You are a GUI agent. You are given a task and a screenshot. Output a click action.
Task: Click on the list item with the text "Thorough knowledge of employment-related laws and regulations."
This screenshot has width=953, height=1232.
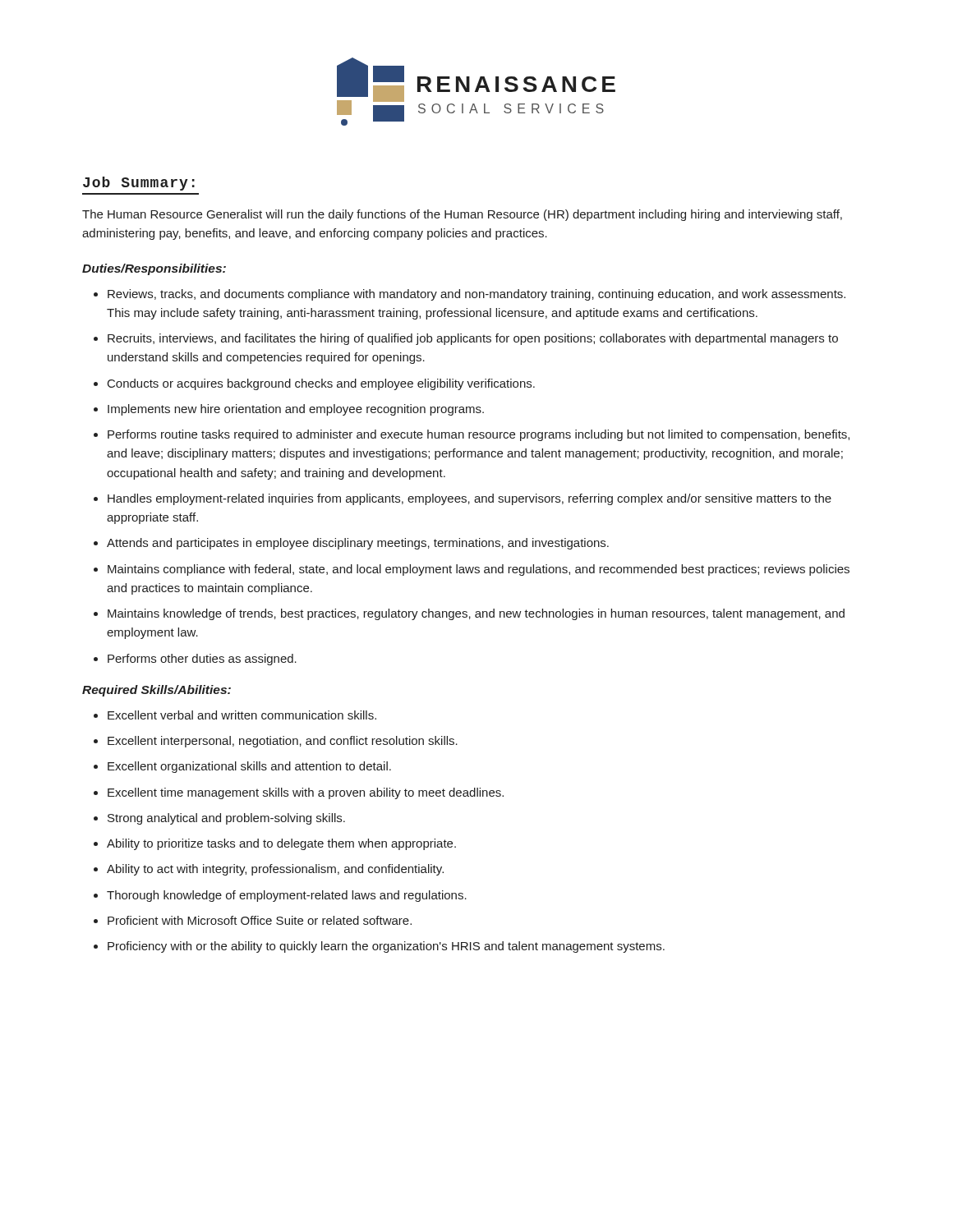point(287,894)
